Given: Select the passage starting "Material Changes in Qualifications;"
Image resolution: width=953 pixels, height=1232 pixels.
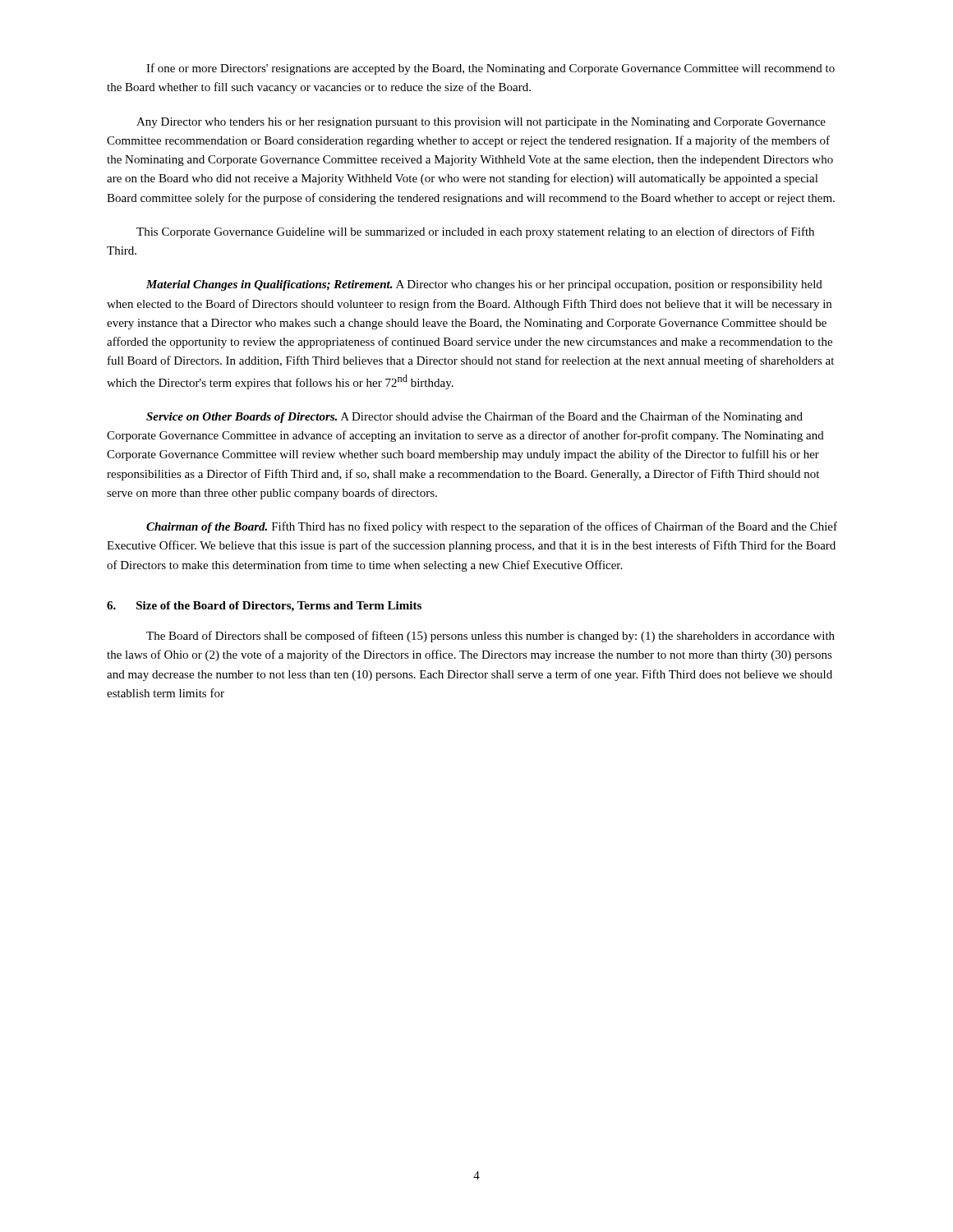Looking at the screenshot, I should click(x=470, y=333).
